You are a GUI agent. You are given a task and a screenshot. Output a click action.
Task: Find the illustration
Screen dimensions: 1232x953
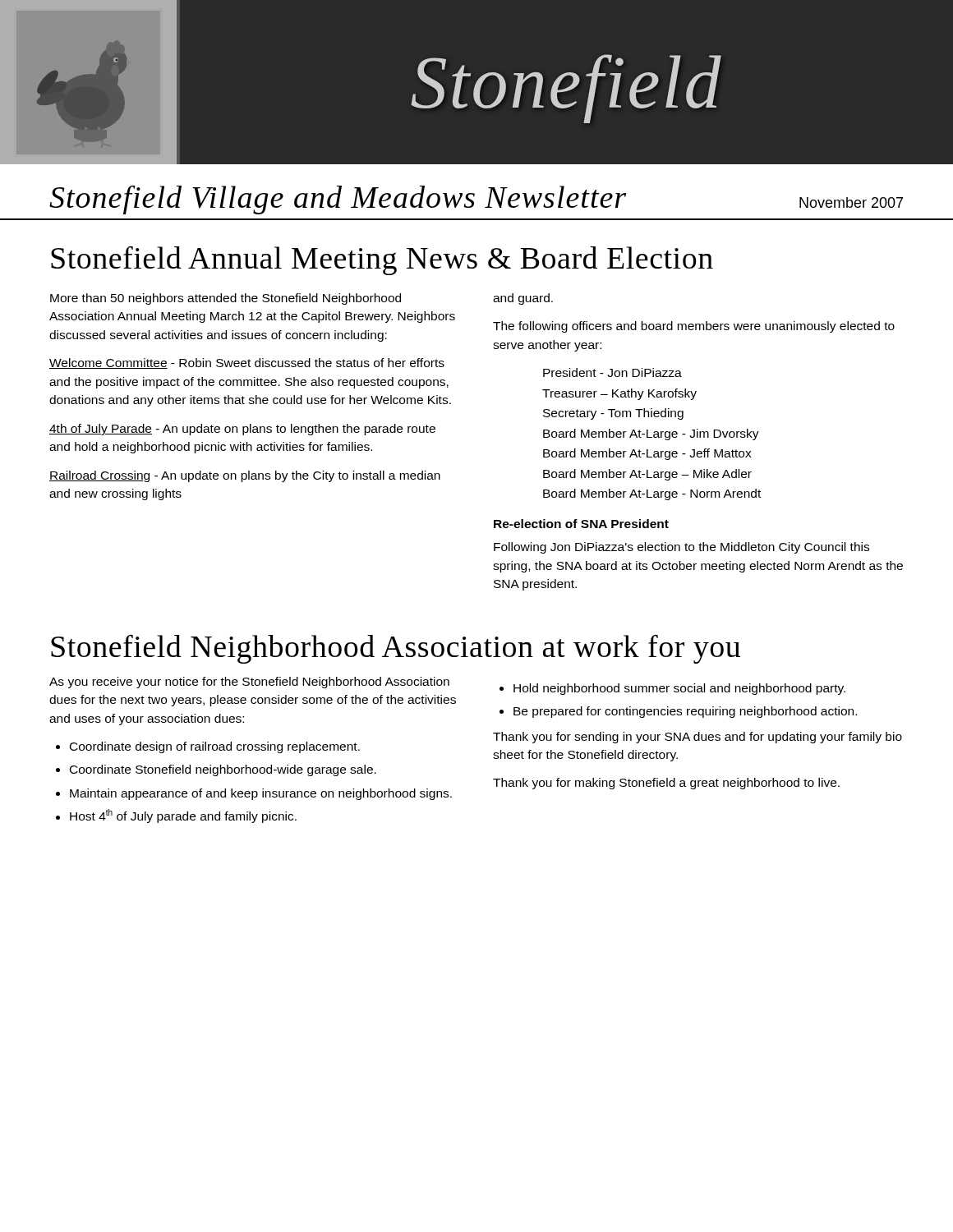(x=476, y=82)
